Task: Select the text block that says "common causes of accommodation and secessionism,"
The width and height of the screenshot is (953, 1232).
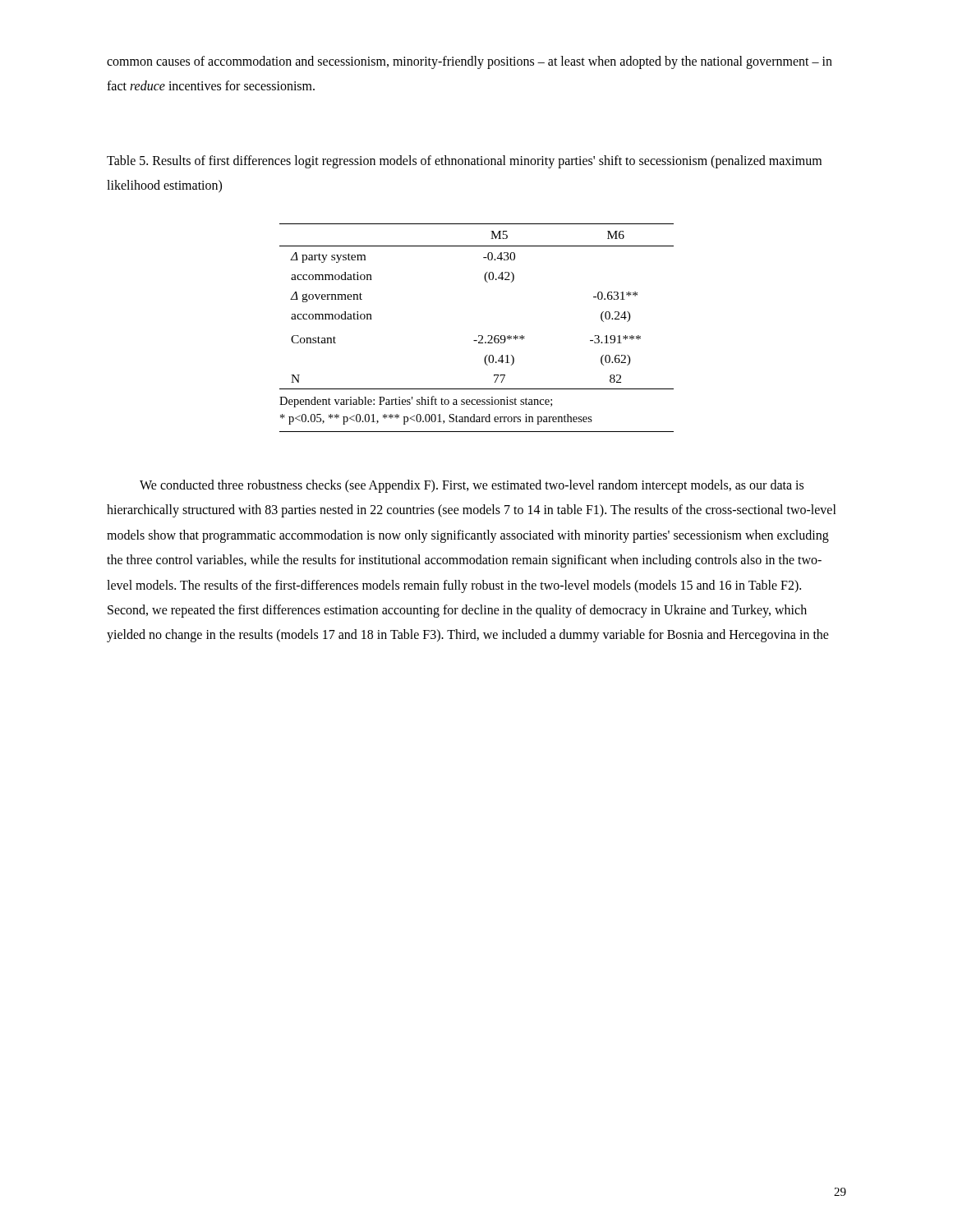Action: (x=469, y=74)
